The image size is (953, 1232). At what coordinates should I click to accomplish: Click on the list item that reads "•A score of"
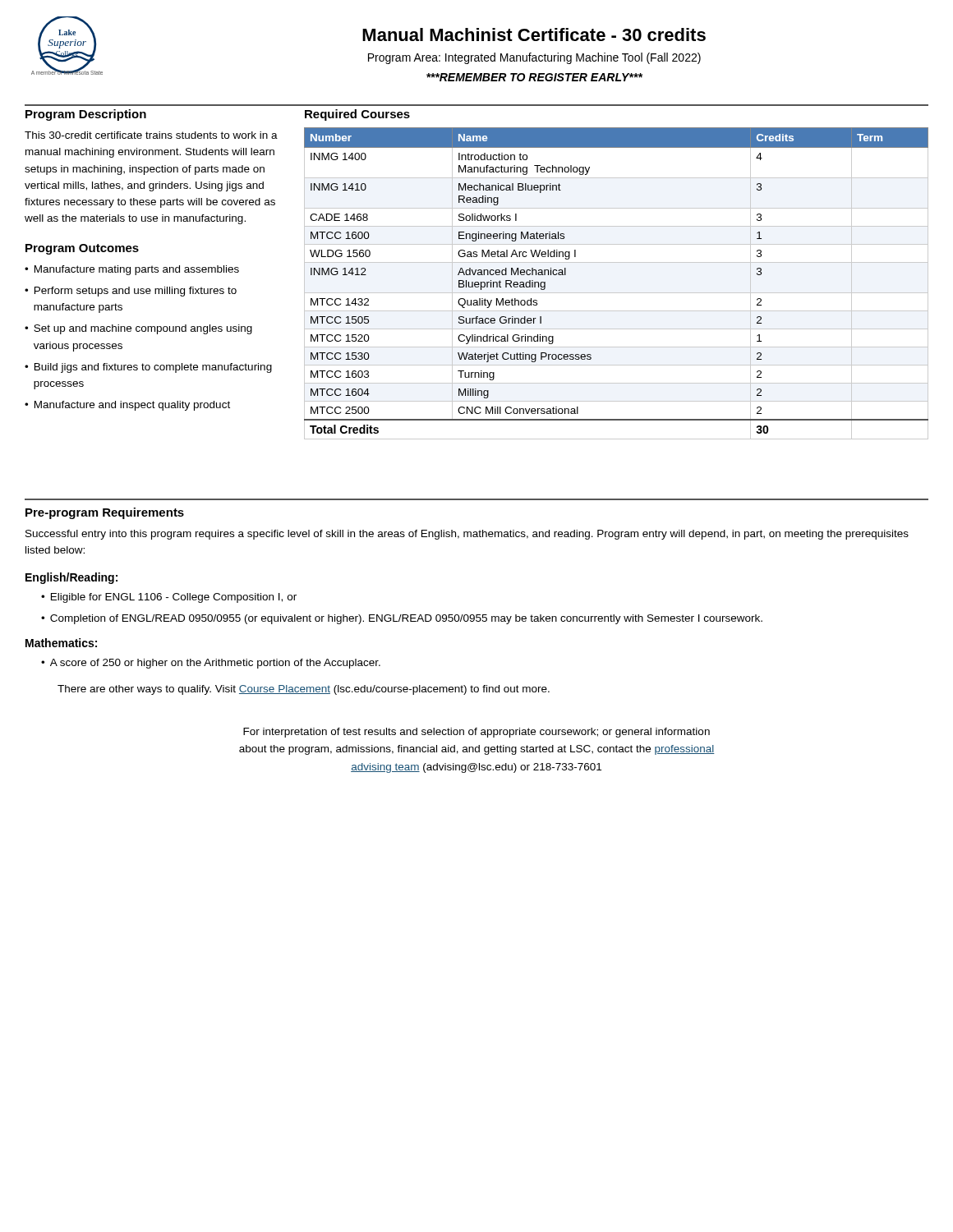pos(211,663)
